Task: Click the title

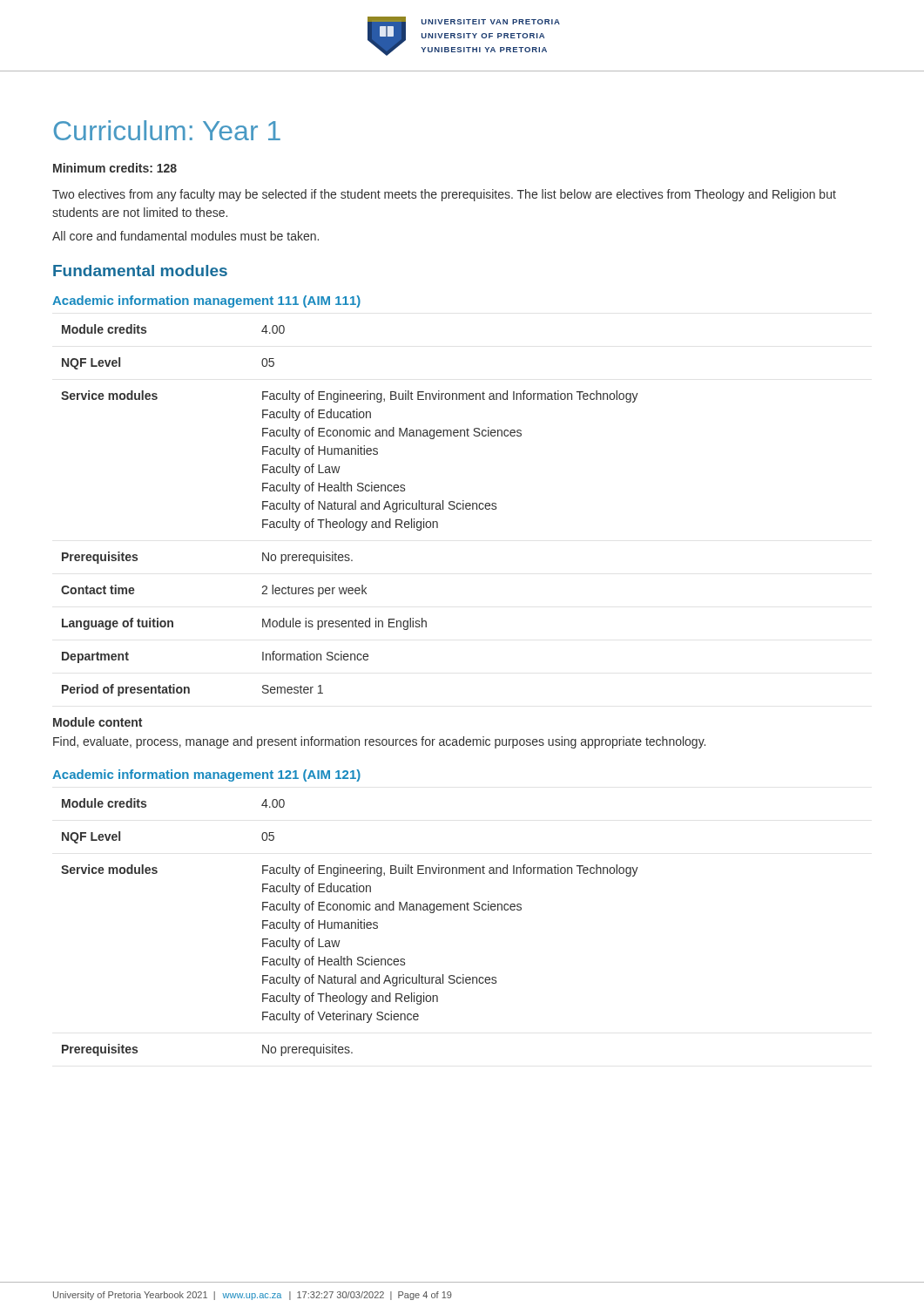Action: pos(167,131)
